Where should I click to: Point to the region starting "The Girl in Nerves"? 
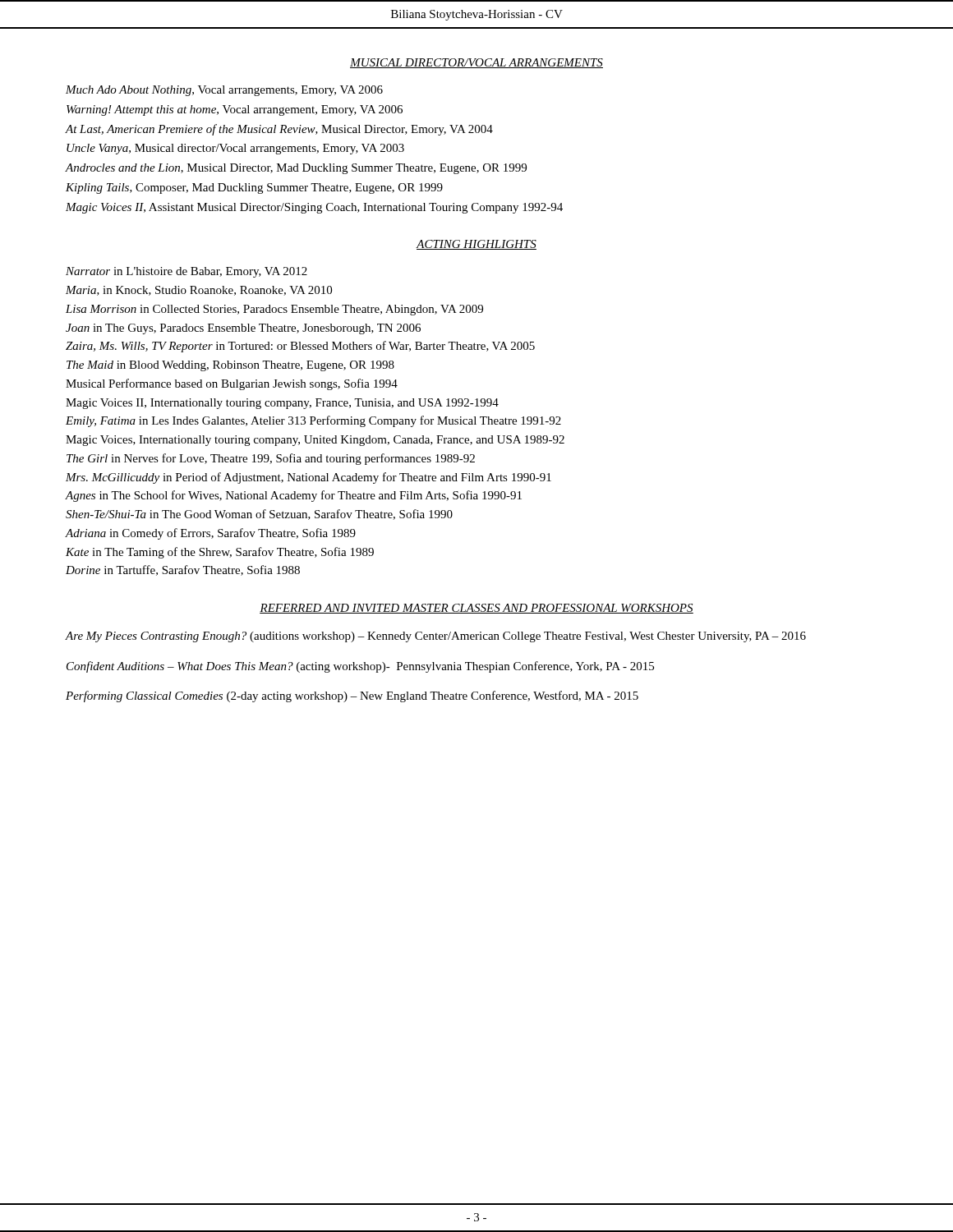(x=271, y=458)
